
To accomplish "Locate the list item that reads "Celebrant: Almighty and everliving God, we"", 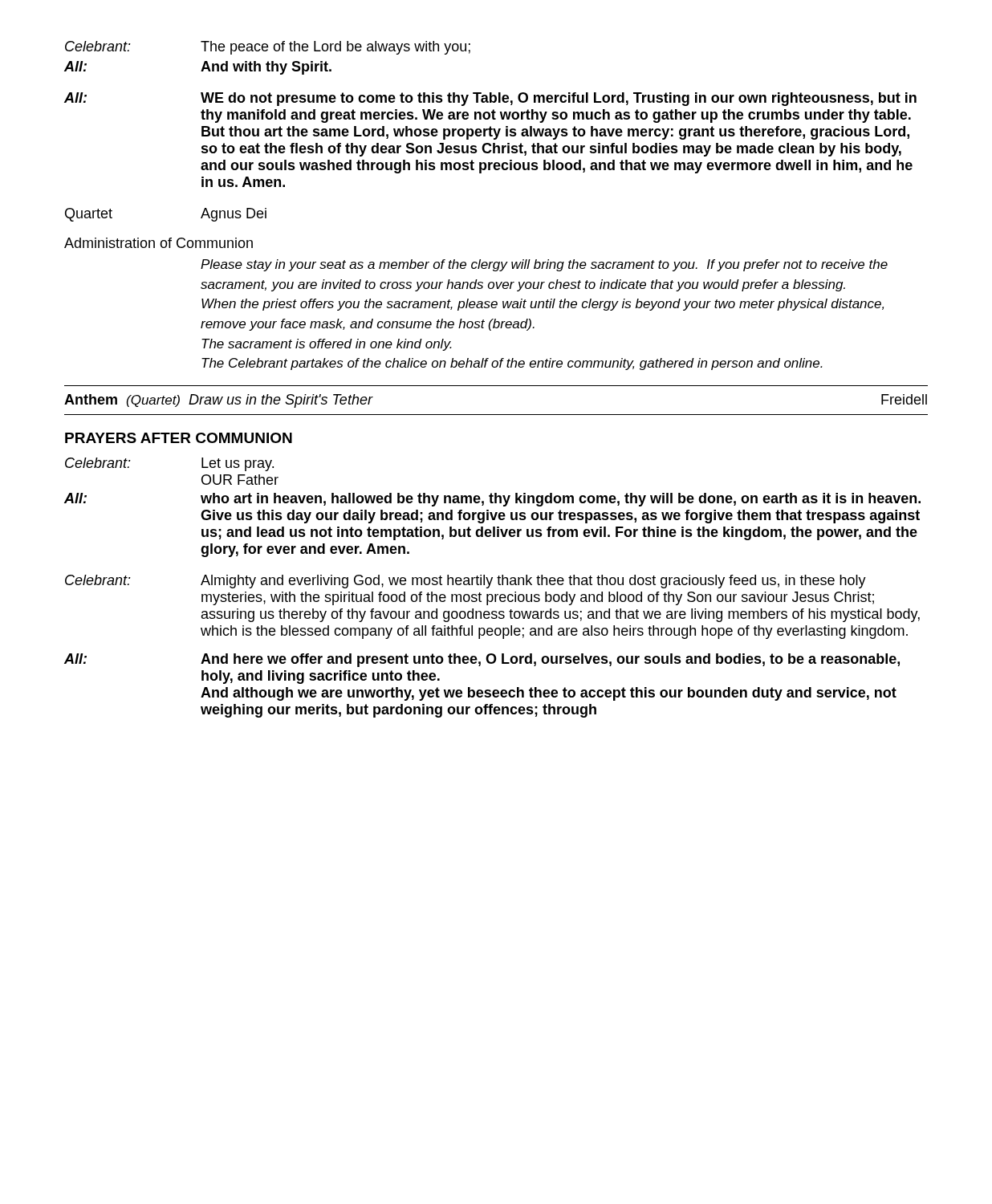I will click(x=496, y=606).
